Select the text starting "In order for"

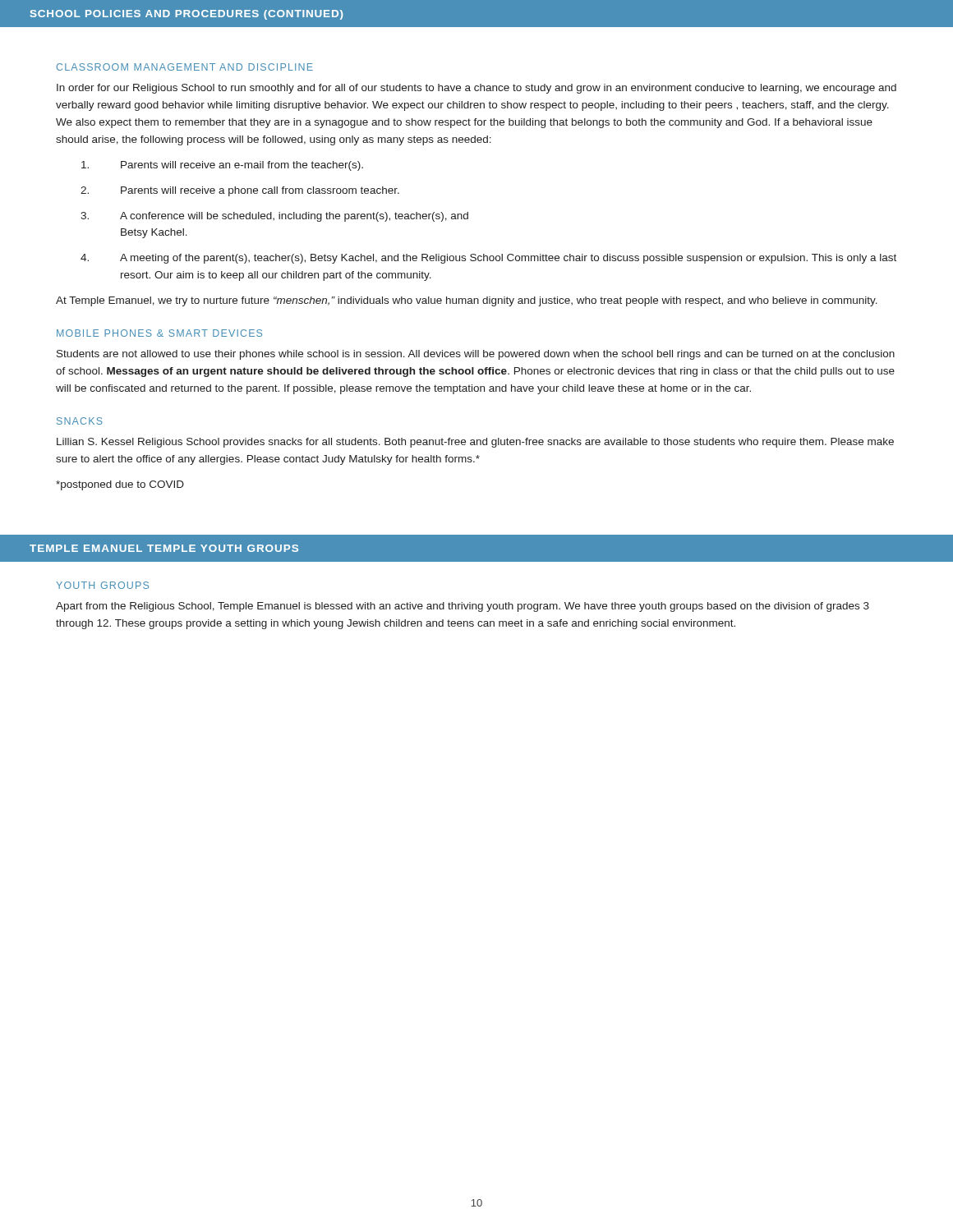click(476, 113)
